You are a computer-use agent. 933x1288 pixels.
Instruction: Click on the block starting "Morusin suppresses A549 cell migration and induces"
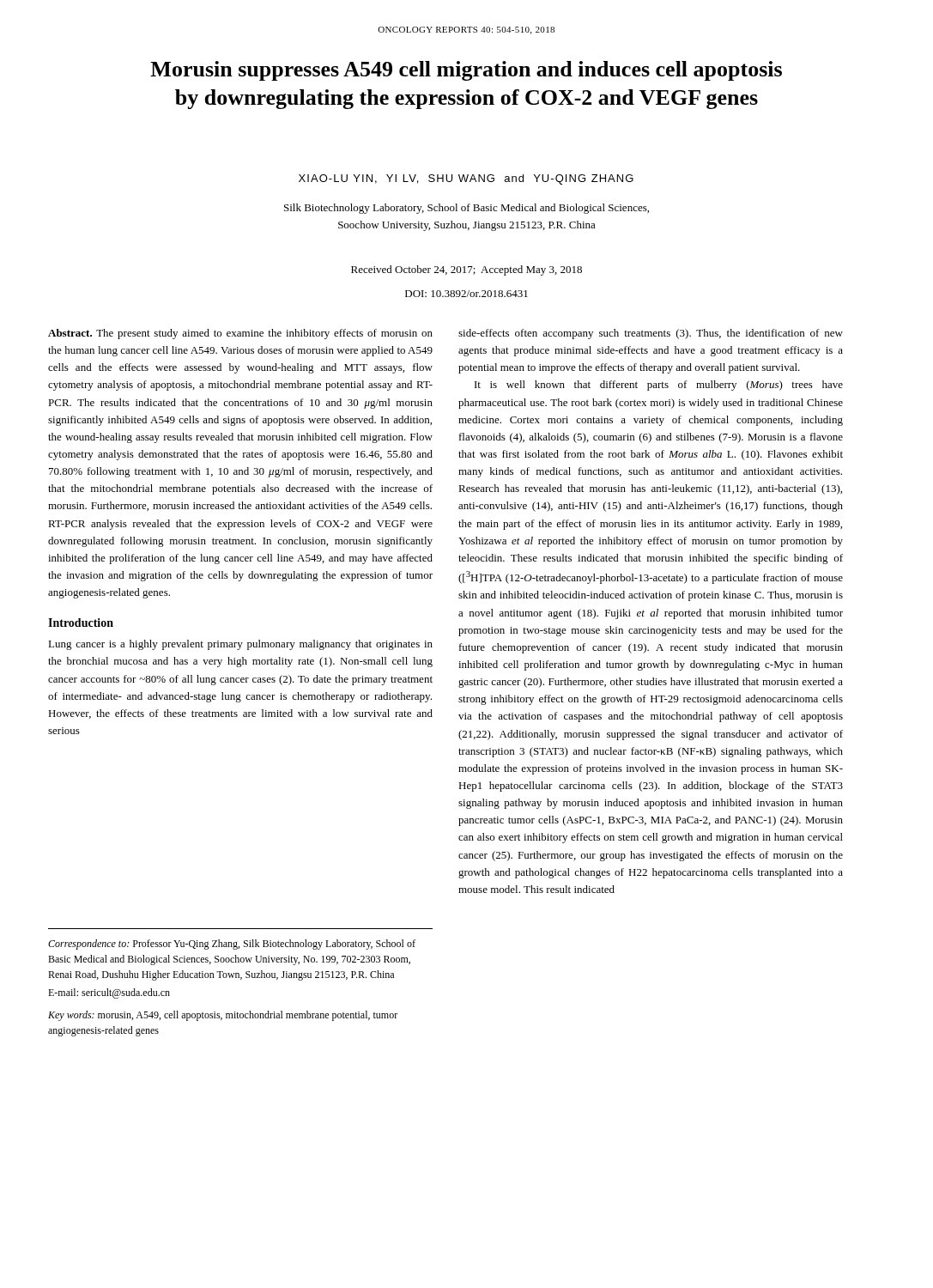[466, 84]
